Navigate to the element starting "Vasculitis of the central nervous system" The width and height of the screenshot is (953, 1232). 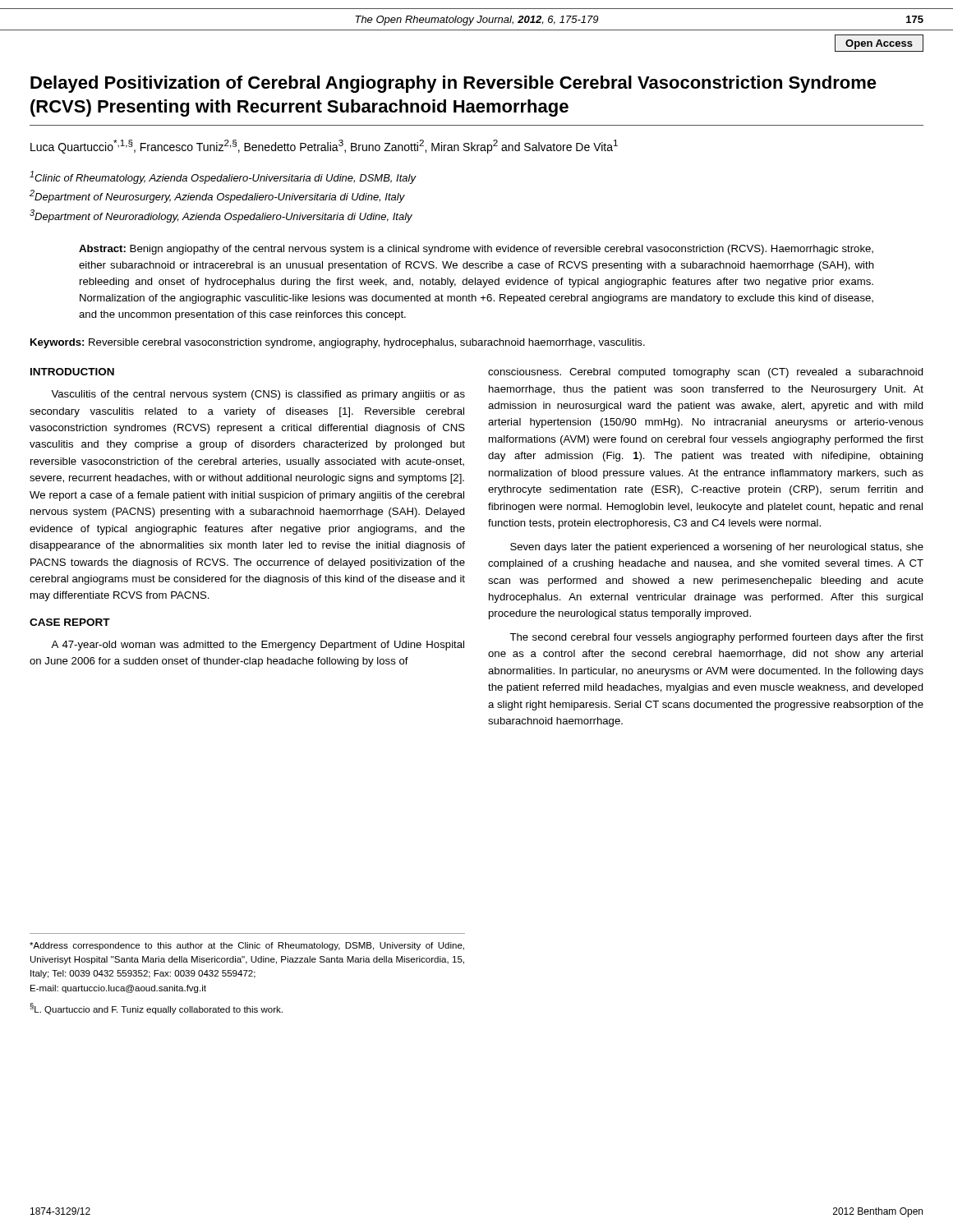point(247,495)
